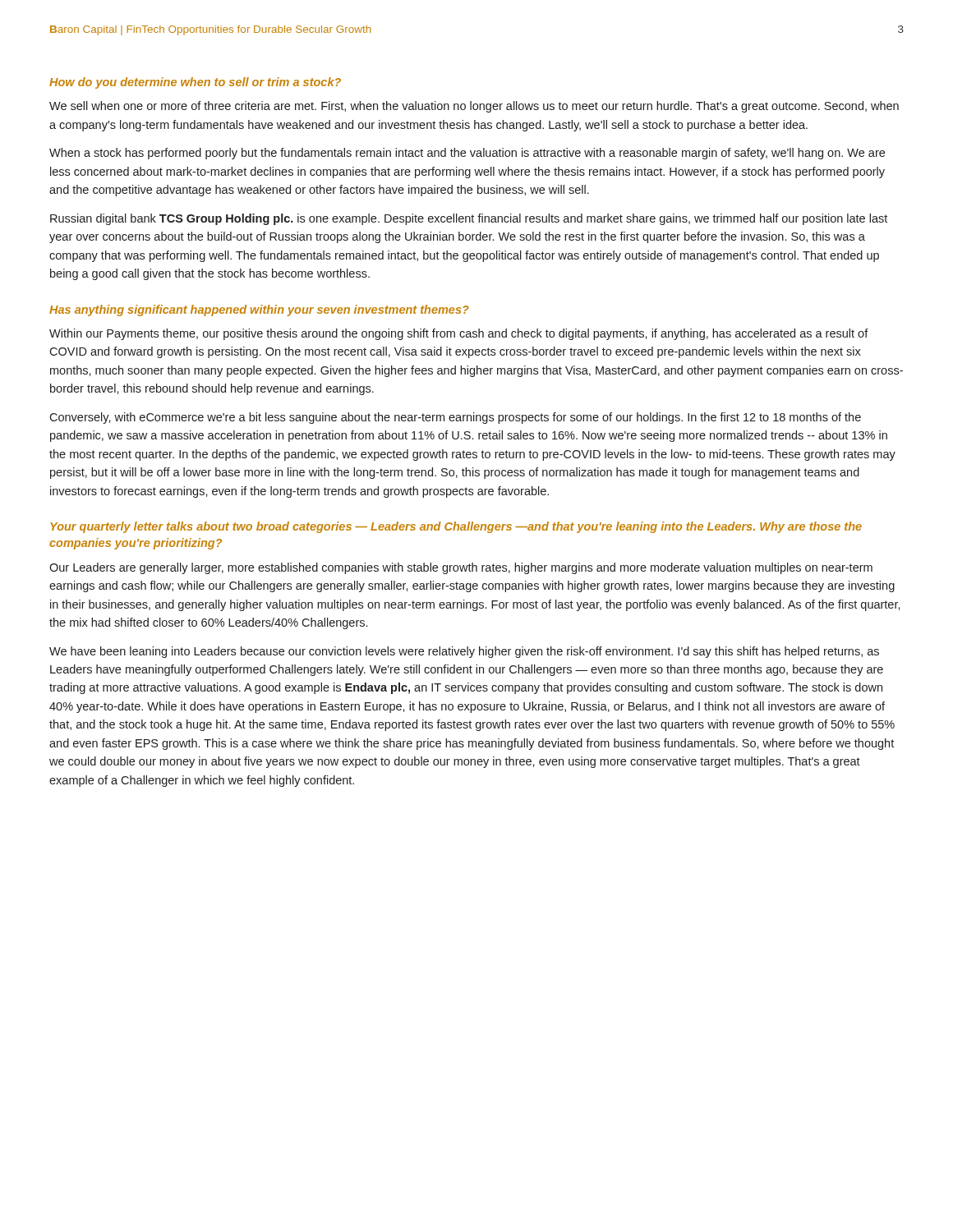This screenshot has height=1232, width=953.
Task: Find the block on this page that starts "When a stock has performed poorly but the"
Action: pos(467,171)
